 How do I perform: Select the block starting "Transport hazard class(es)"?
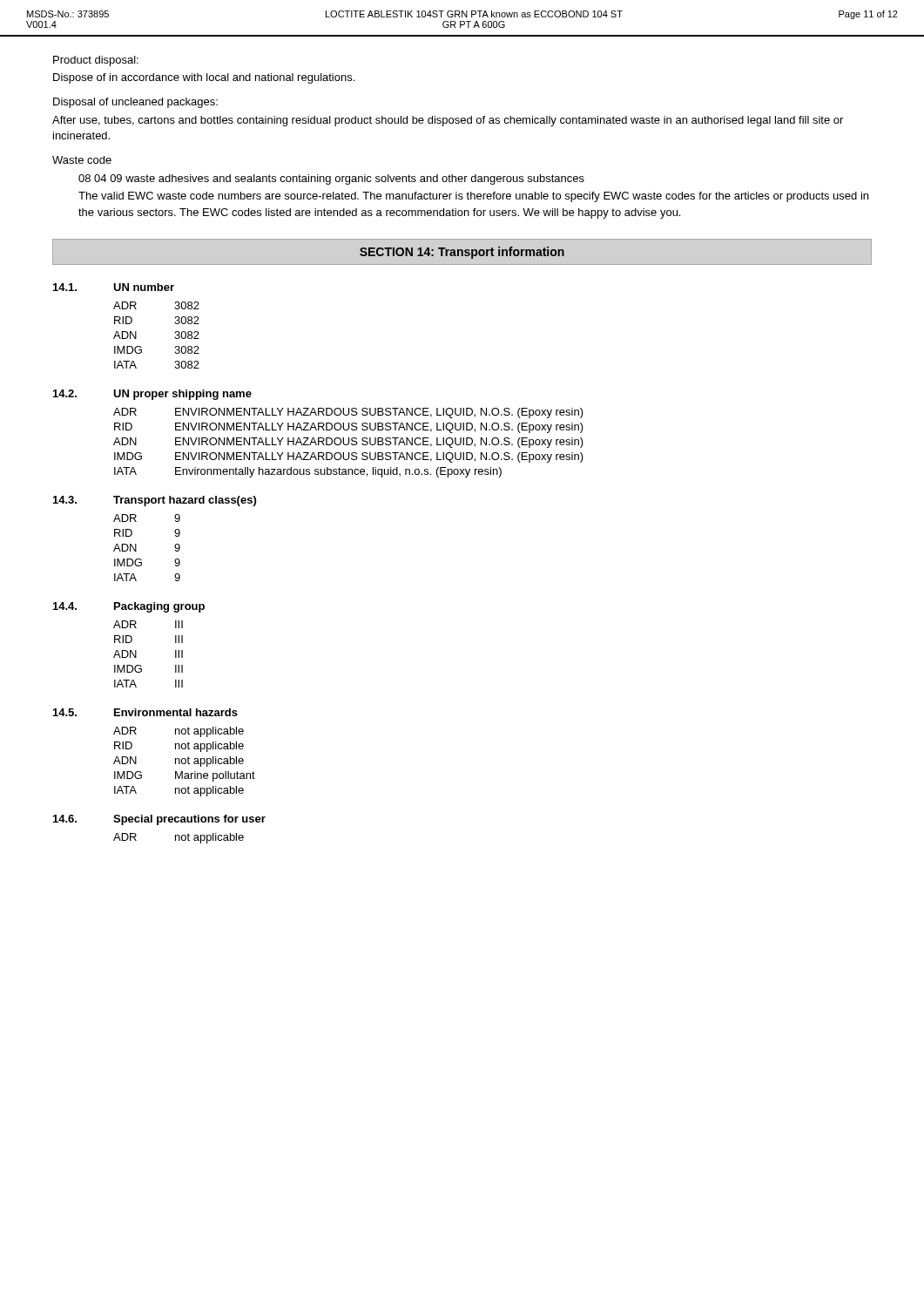click(185, 499)
